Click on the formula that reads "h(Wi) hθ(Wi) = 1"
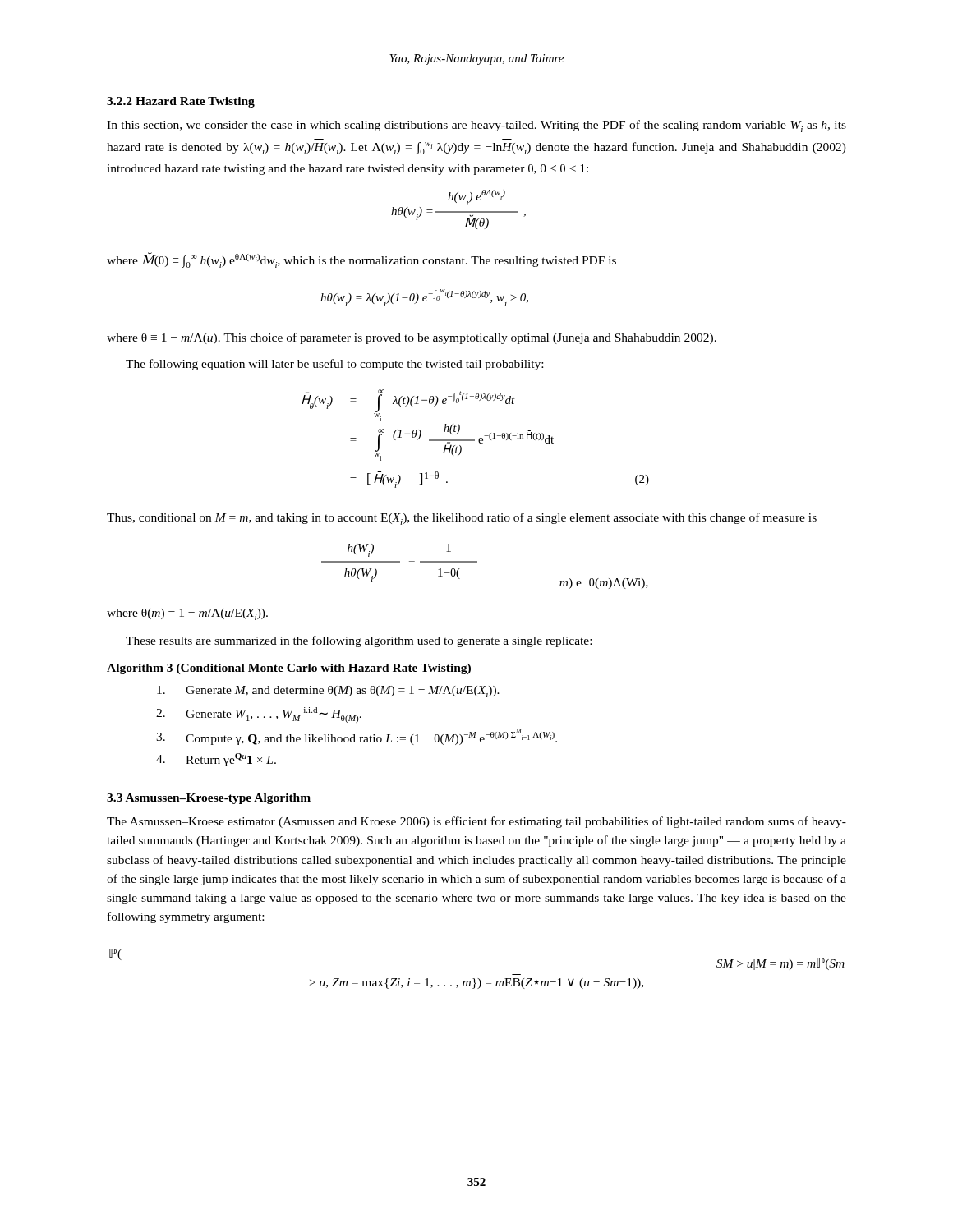Image resolution: width=953 pixels, height=1232 pixels. point(476,565)
